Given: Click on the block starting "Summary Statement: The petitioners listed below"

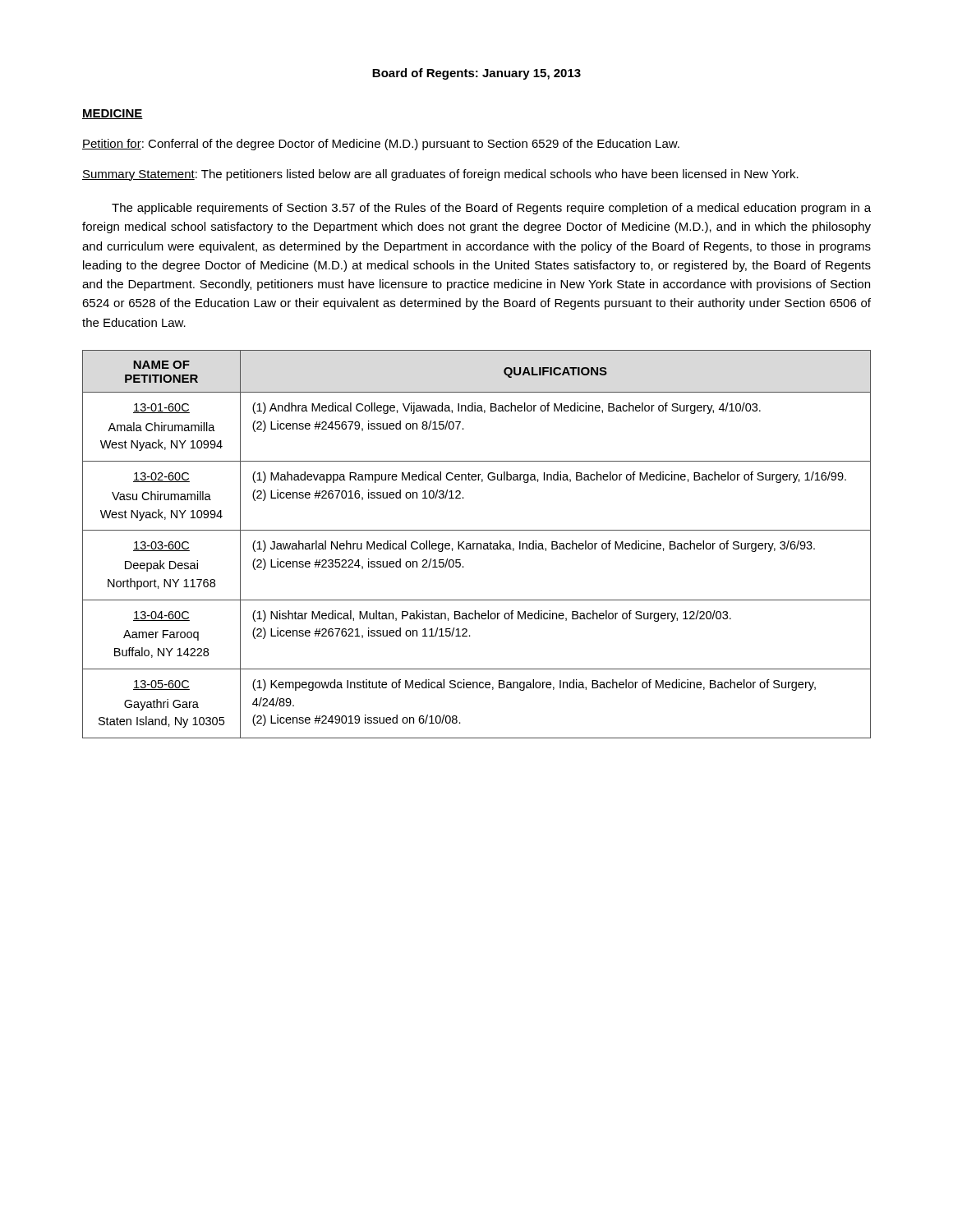Looking at the screenshot, I should 441,173.
